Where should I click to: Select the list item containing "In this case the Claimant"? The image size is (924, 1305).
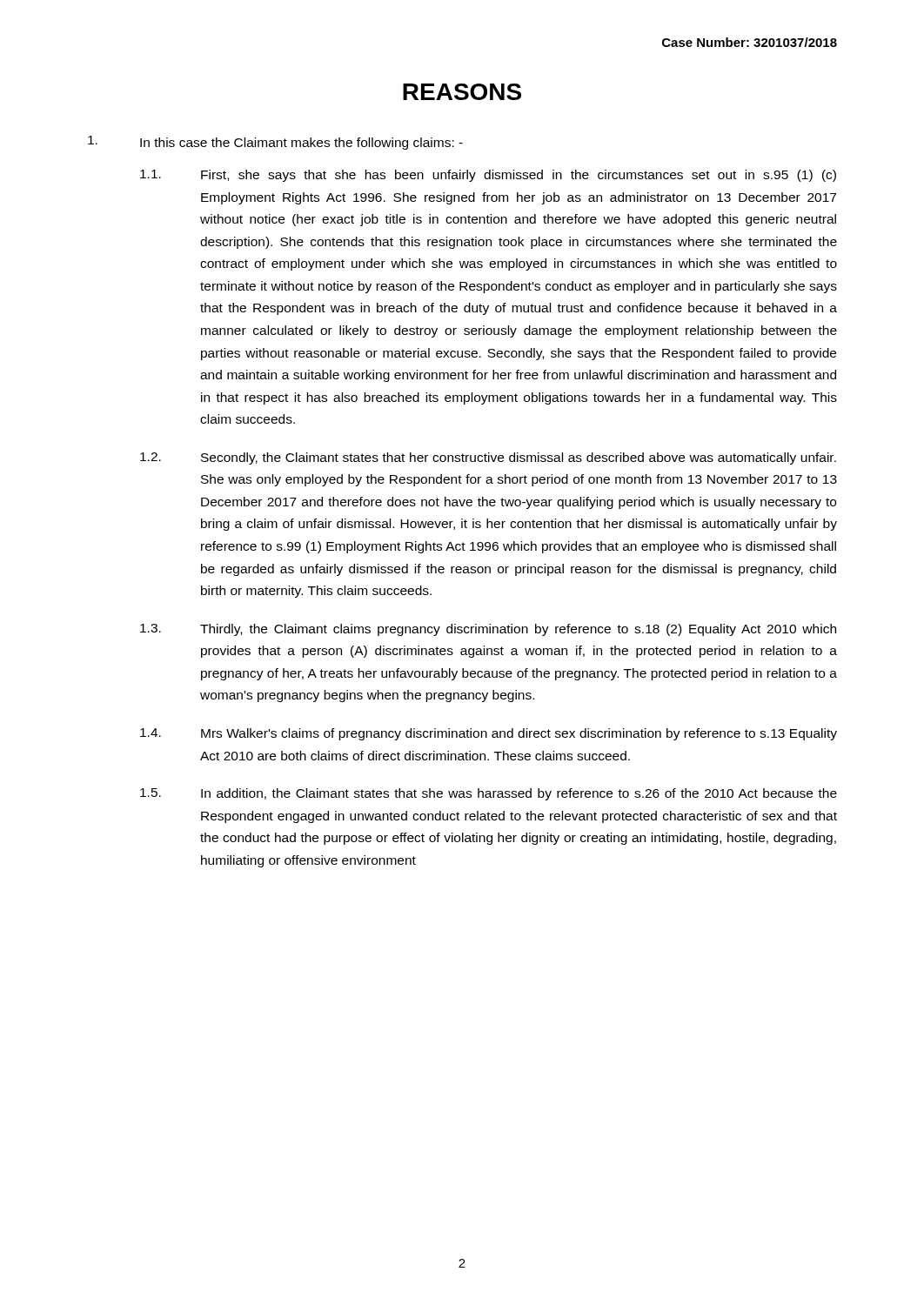[x=462, y=510]
